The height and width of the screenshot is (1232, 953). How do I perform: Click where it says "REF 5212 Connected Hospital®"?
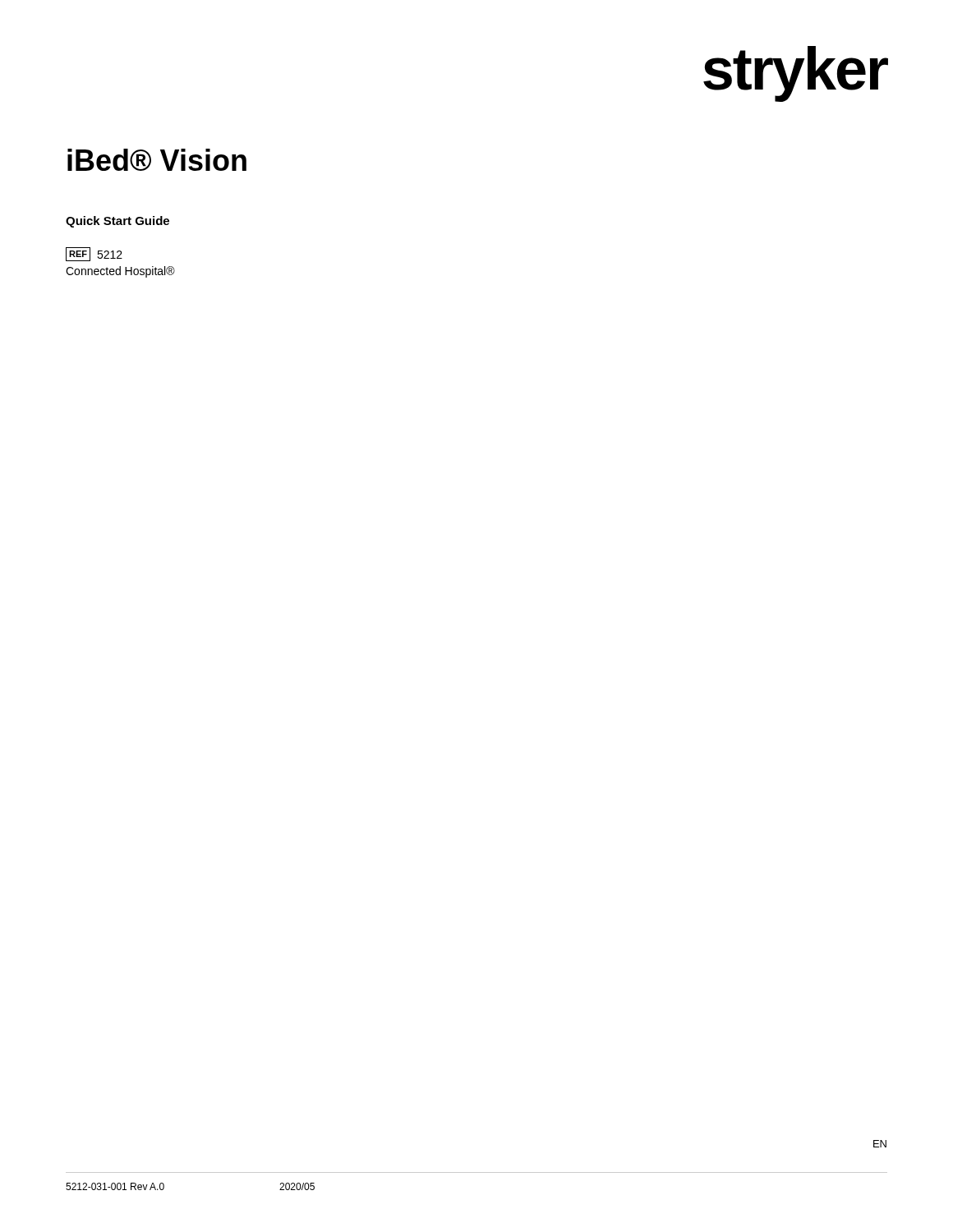[120, 262]
